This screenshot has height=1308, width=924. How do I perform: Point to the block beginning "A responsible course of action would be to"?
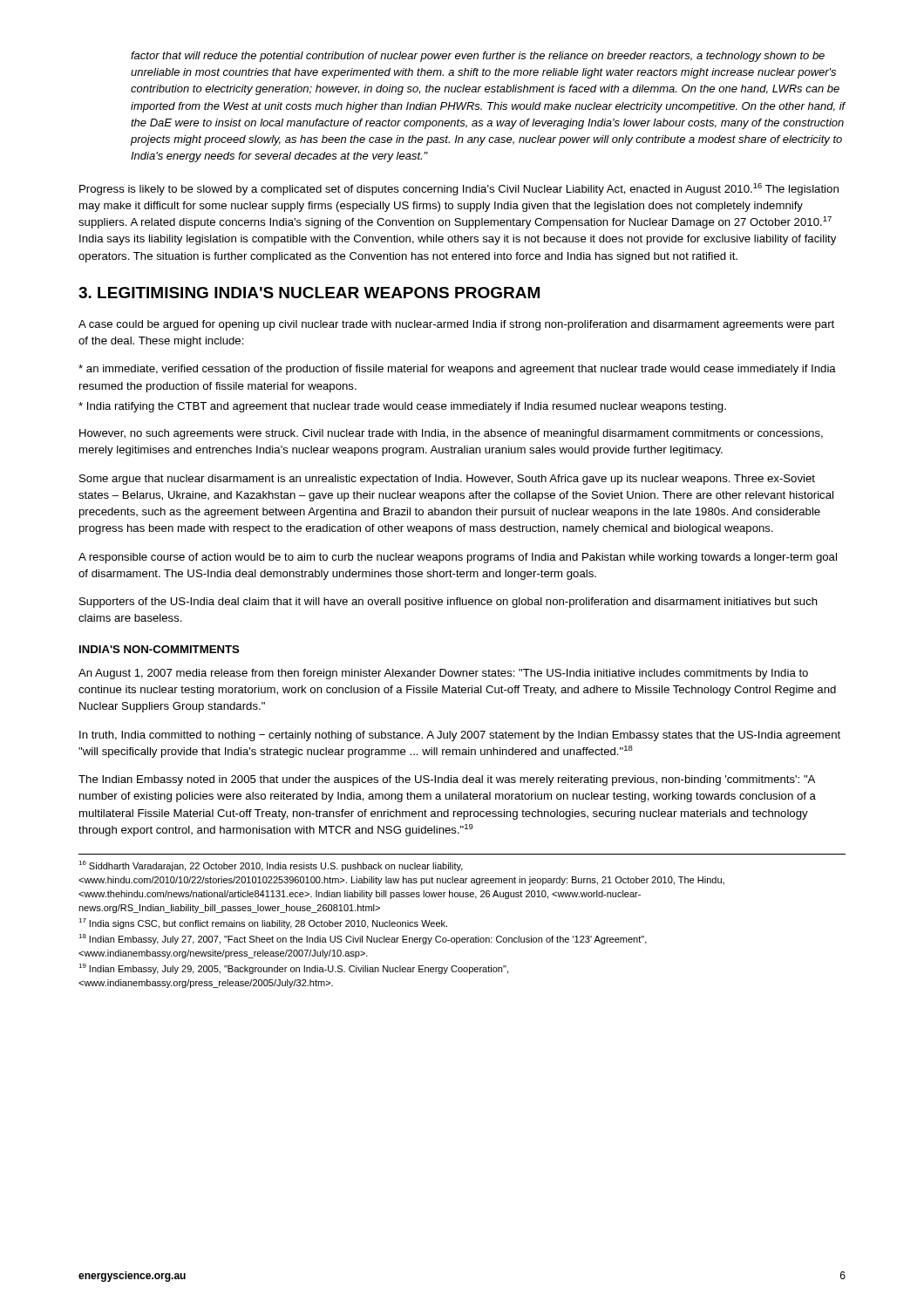[x=458, y=565]
